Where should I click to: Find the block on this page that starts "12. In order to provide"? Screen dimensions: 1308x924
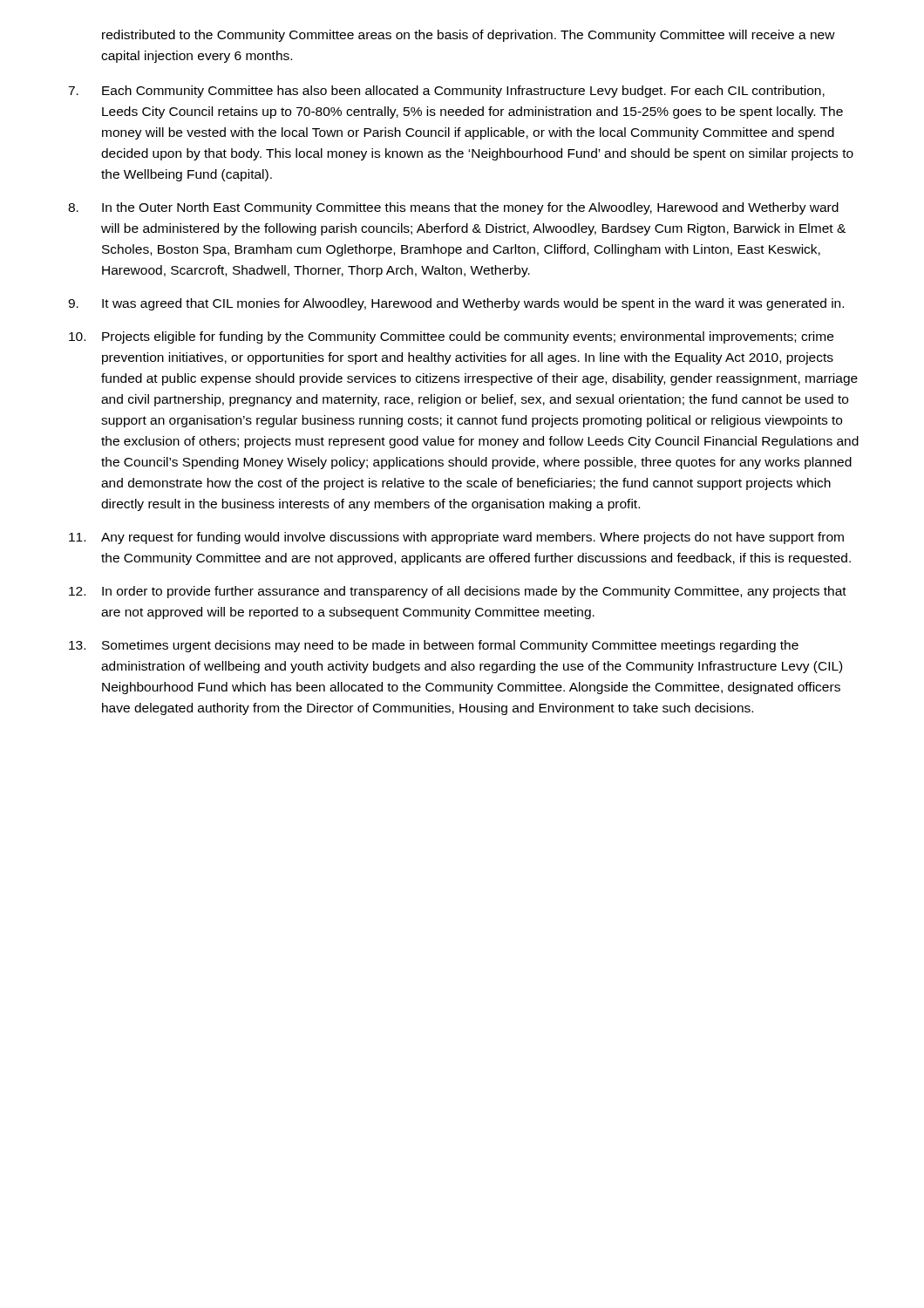pos(465,602)
